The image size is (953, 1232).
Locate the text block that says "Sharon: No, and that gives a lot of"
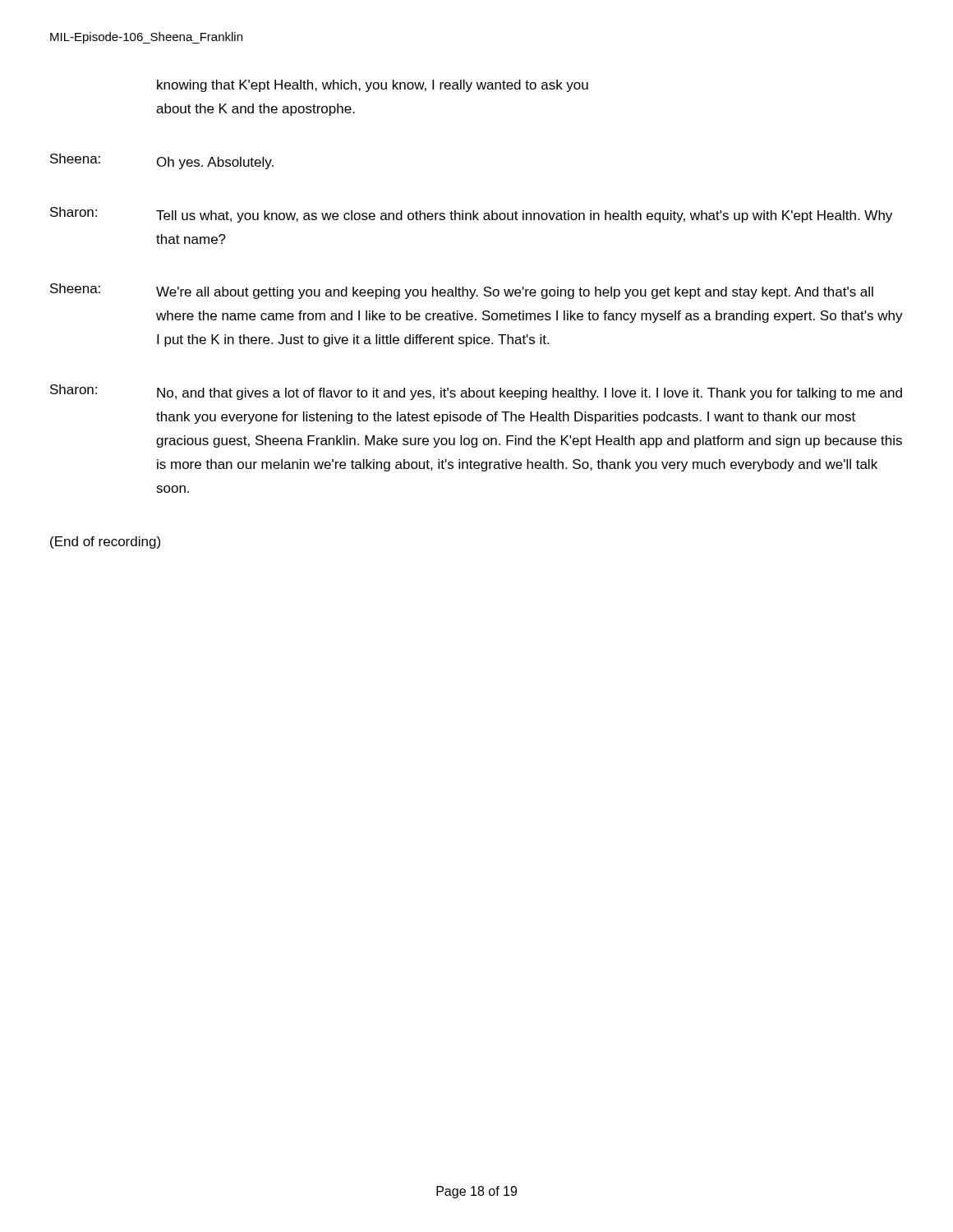click(476, 441)
